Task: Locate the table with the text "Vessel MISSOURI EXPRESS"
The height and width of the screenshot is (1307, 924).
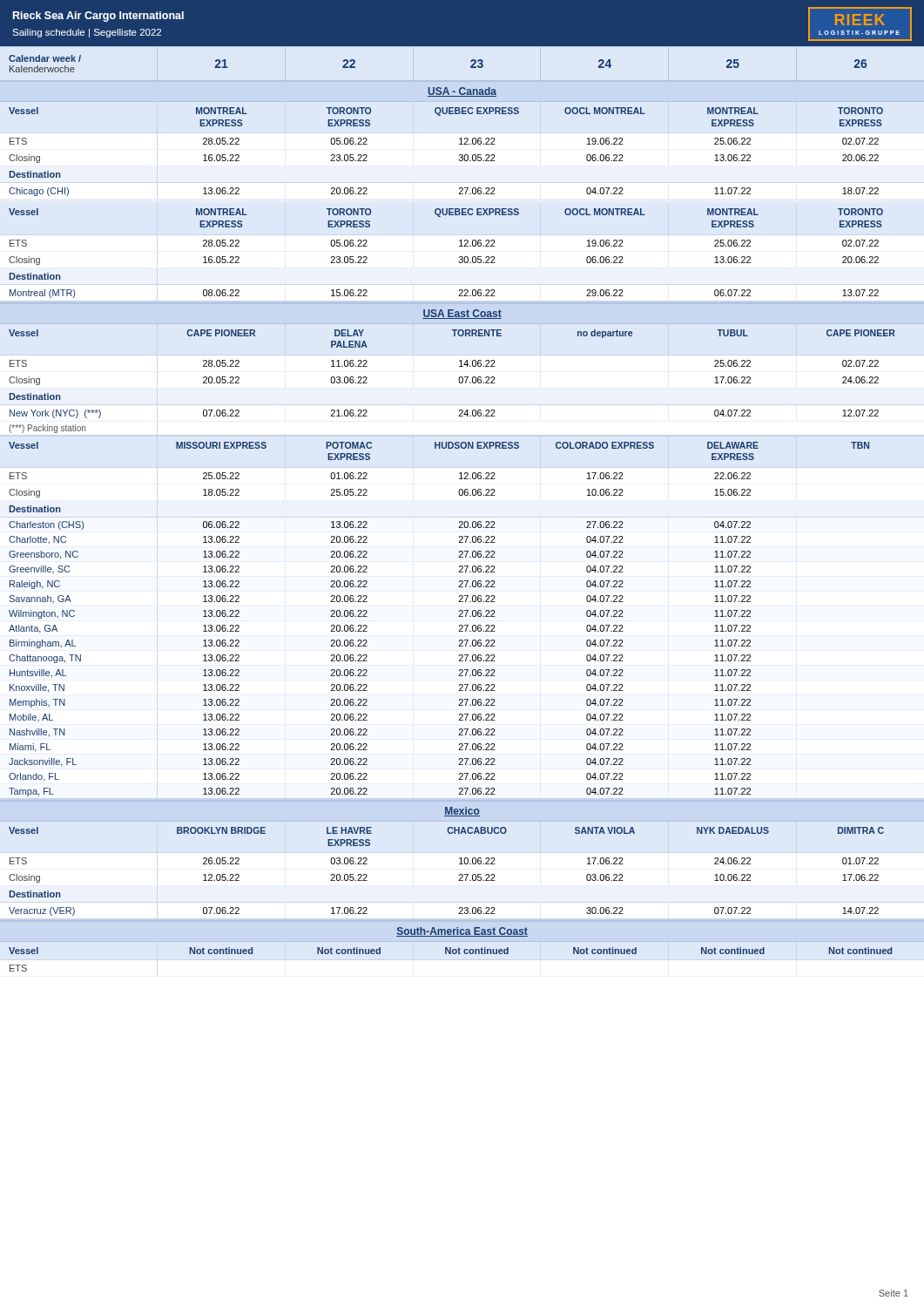Action: 462,618
